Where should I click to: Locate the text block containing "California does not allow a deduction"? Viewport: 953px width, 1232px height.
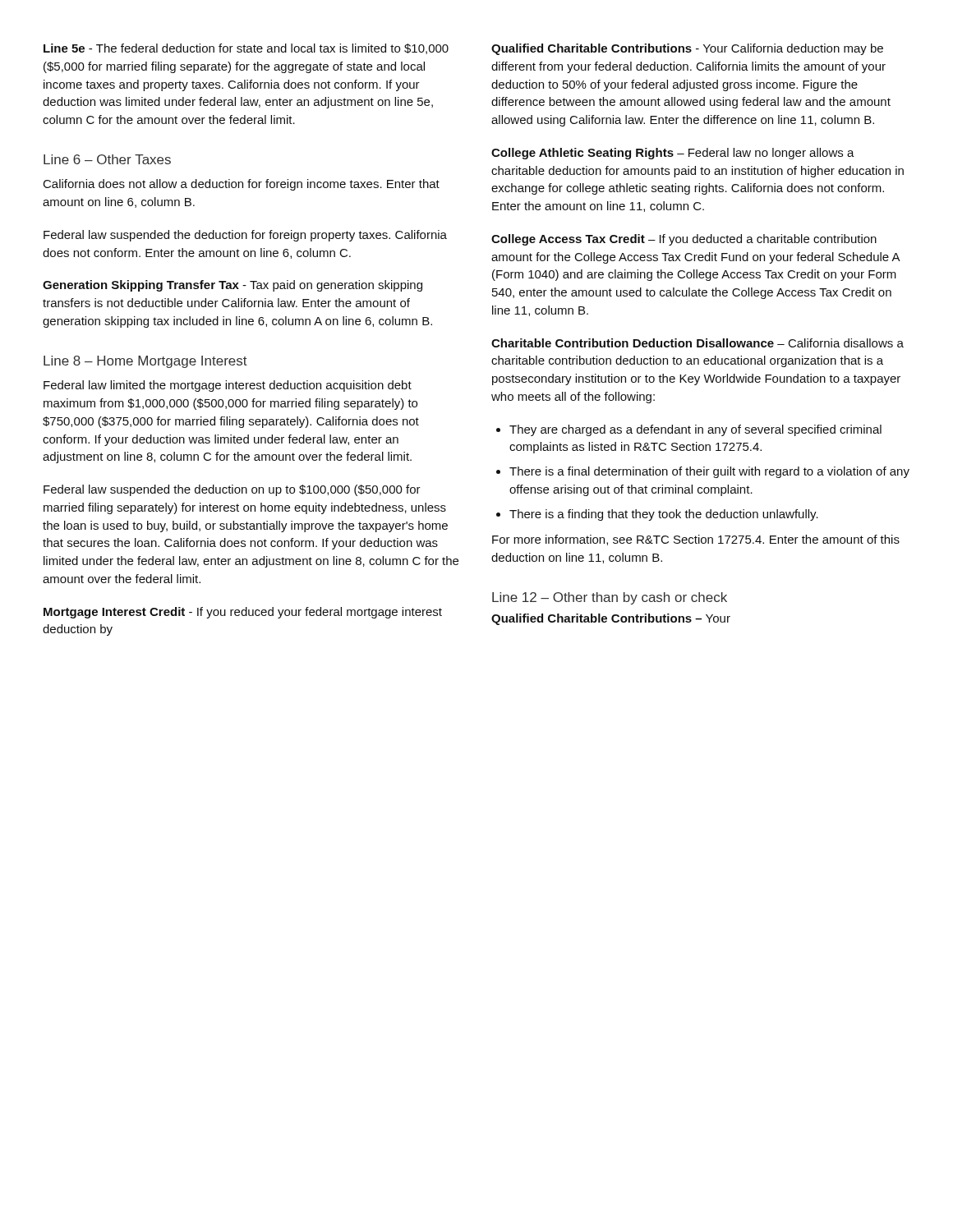(x=241, y=193)
